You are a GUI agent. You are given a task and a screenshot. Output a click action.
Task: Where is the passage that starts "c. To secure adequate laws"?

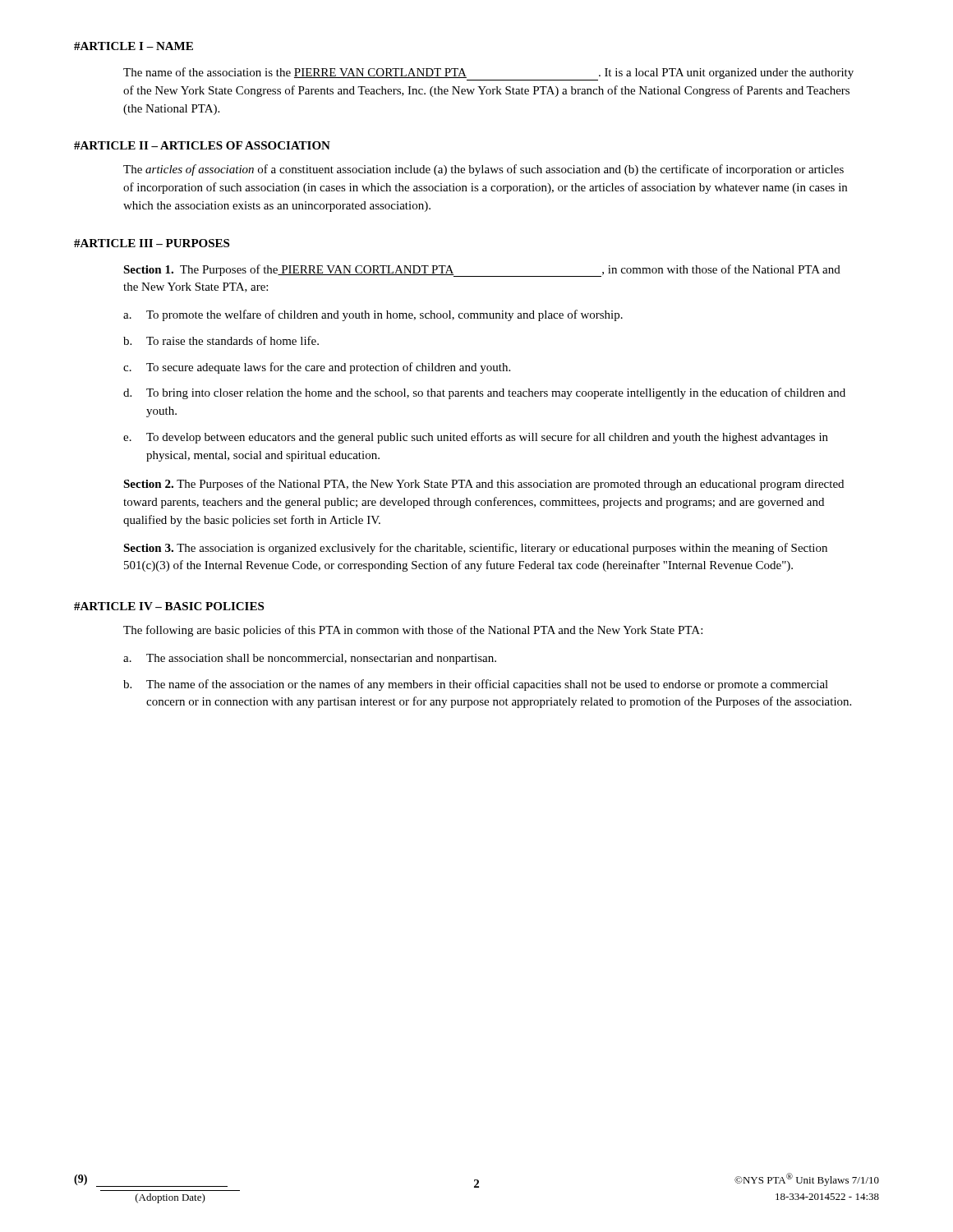[317, 367]
